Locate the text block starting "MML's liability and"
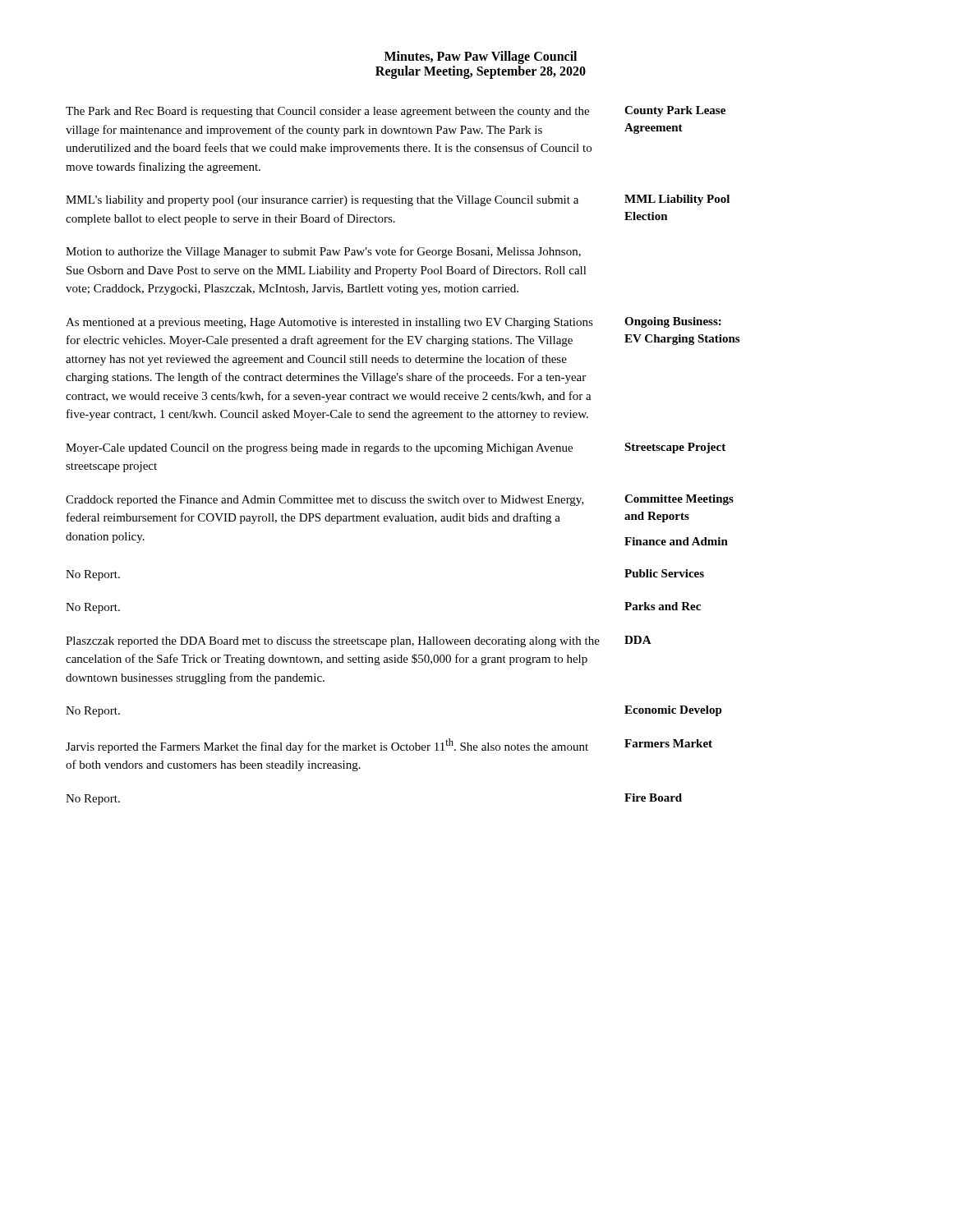Viewport: 953px width, 1232px height. pyautogui.click(x=333, y=209)
